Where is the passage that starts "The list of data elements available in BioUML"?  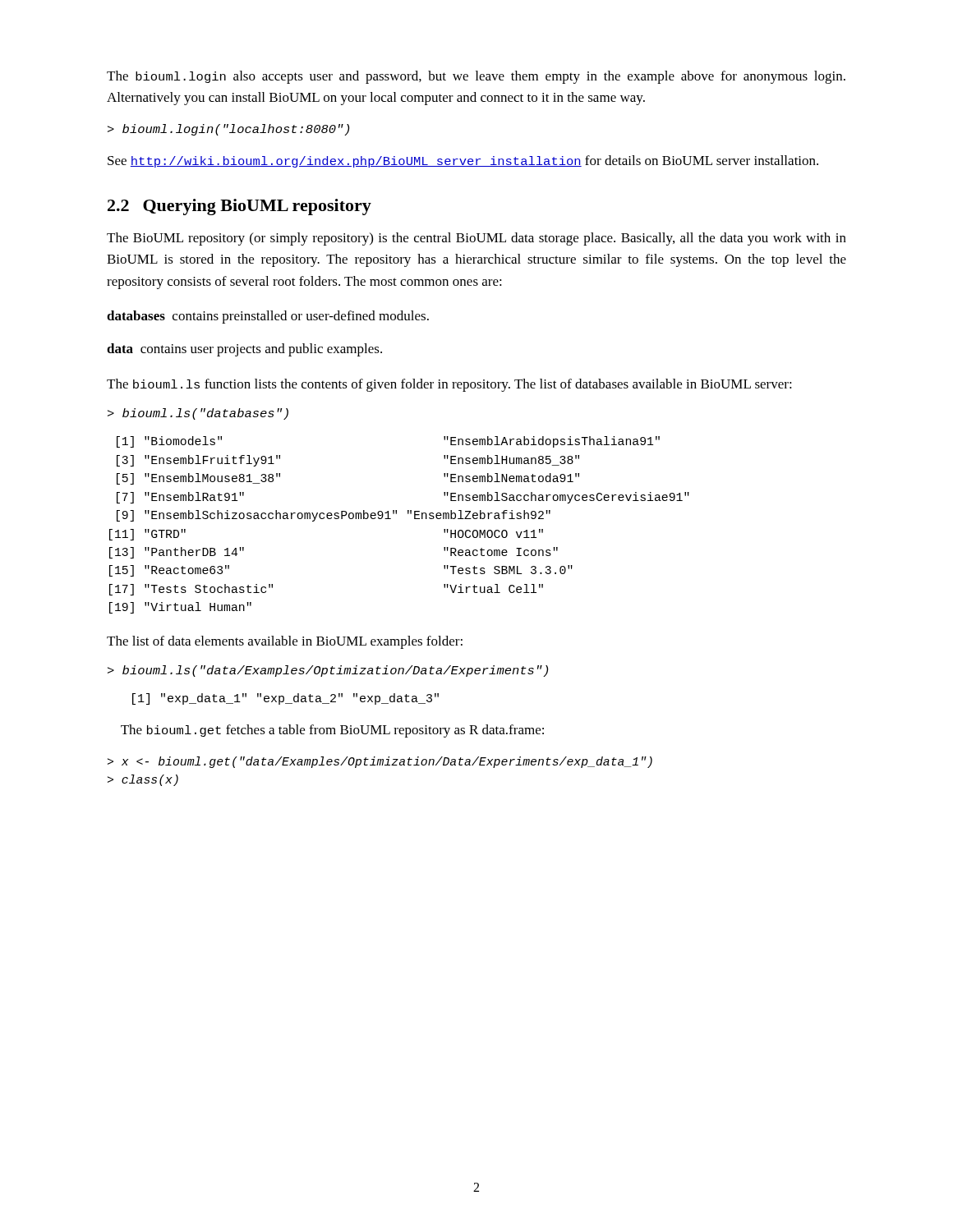(285, 642)
